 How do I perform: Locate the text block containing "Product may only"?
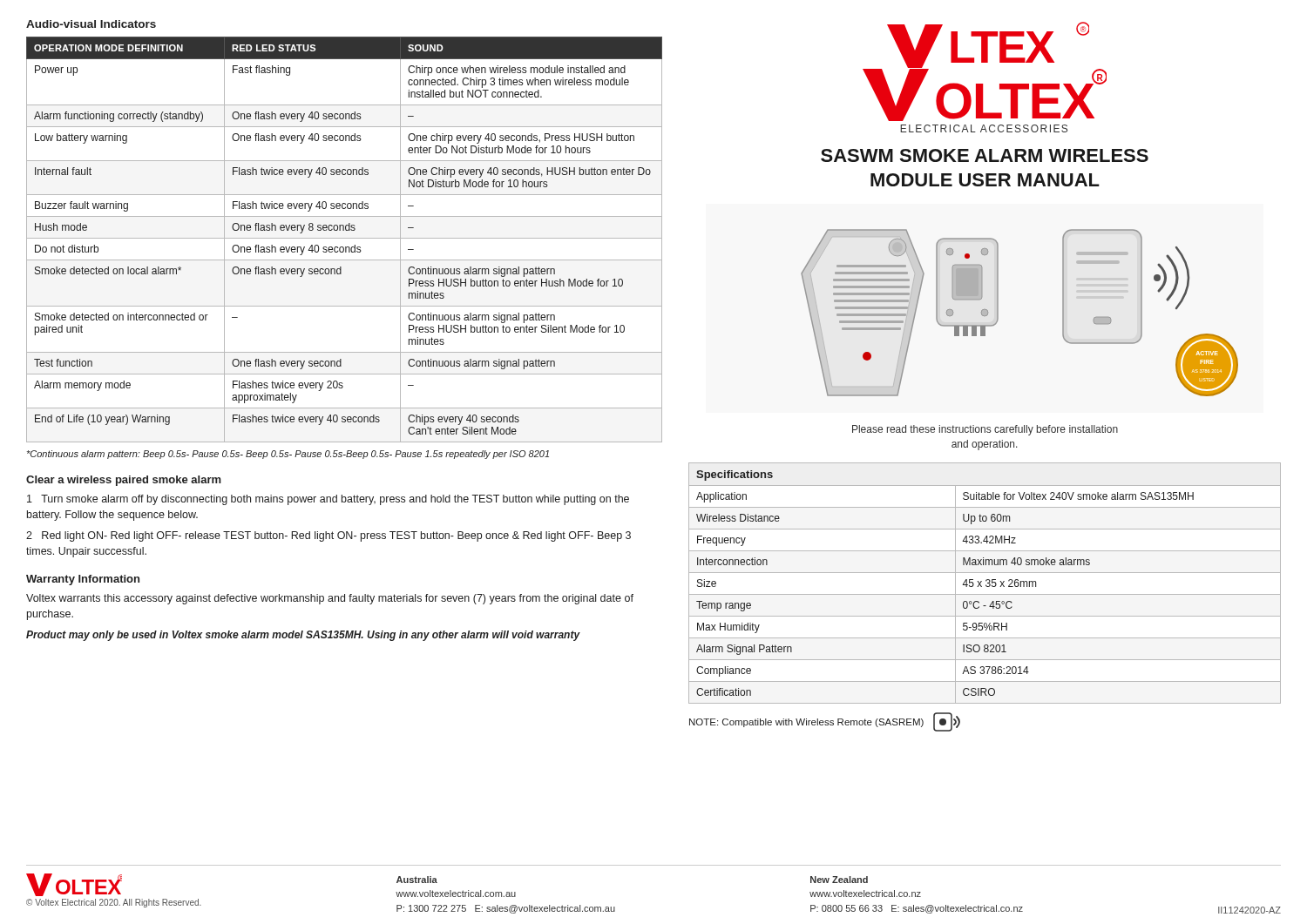[303, 635]
